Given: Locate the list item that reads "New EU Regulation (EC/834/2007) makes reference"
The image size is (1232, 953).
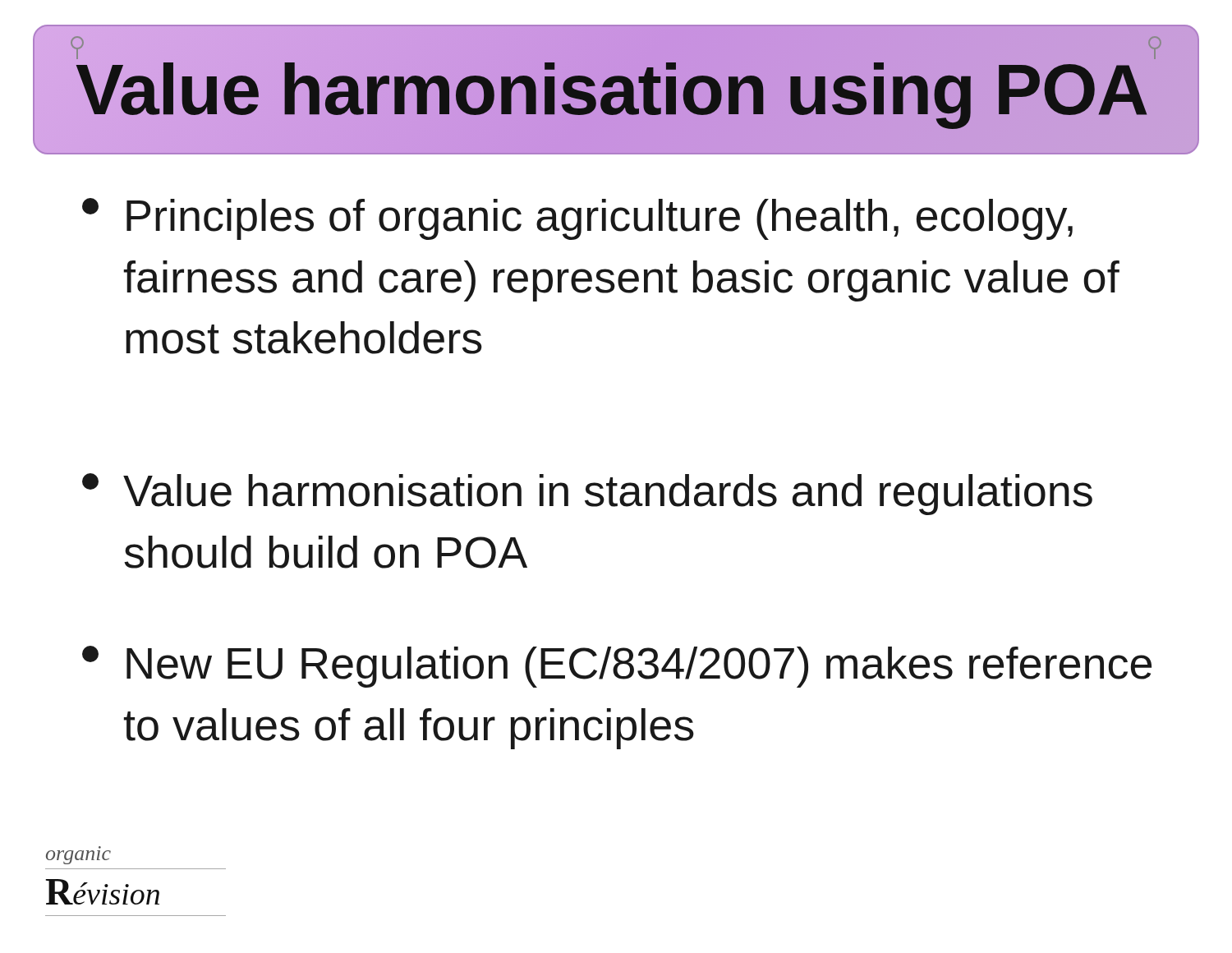Looking at the screenshot, I should click(632, 694).
